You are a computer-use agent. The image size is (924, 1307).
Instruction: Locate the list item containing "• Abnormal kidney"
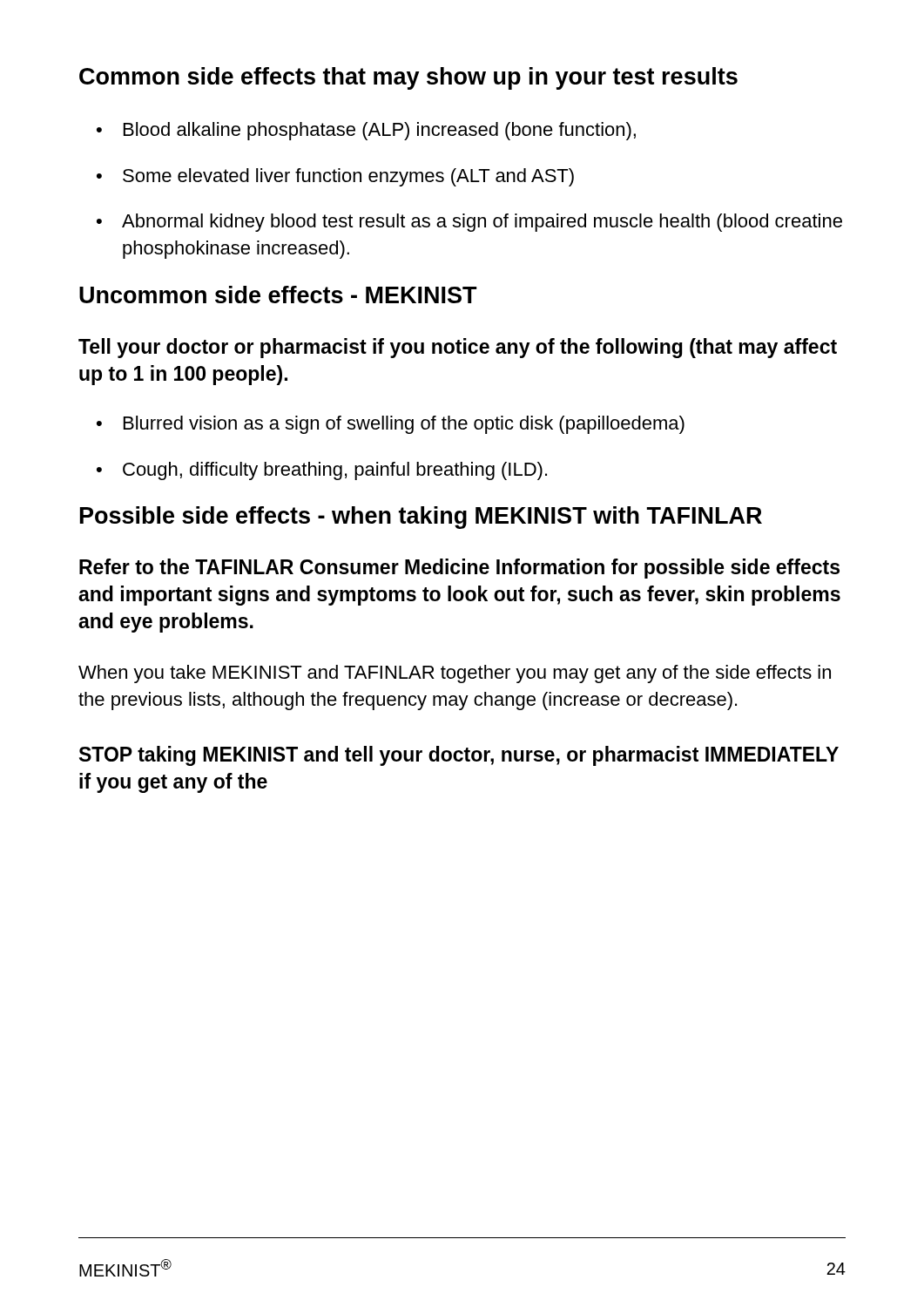pyautogui.click(x=471, y=235)
